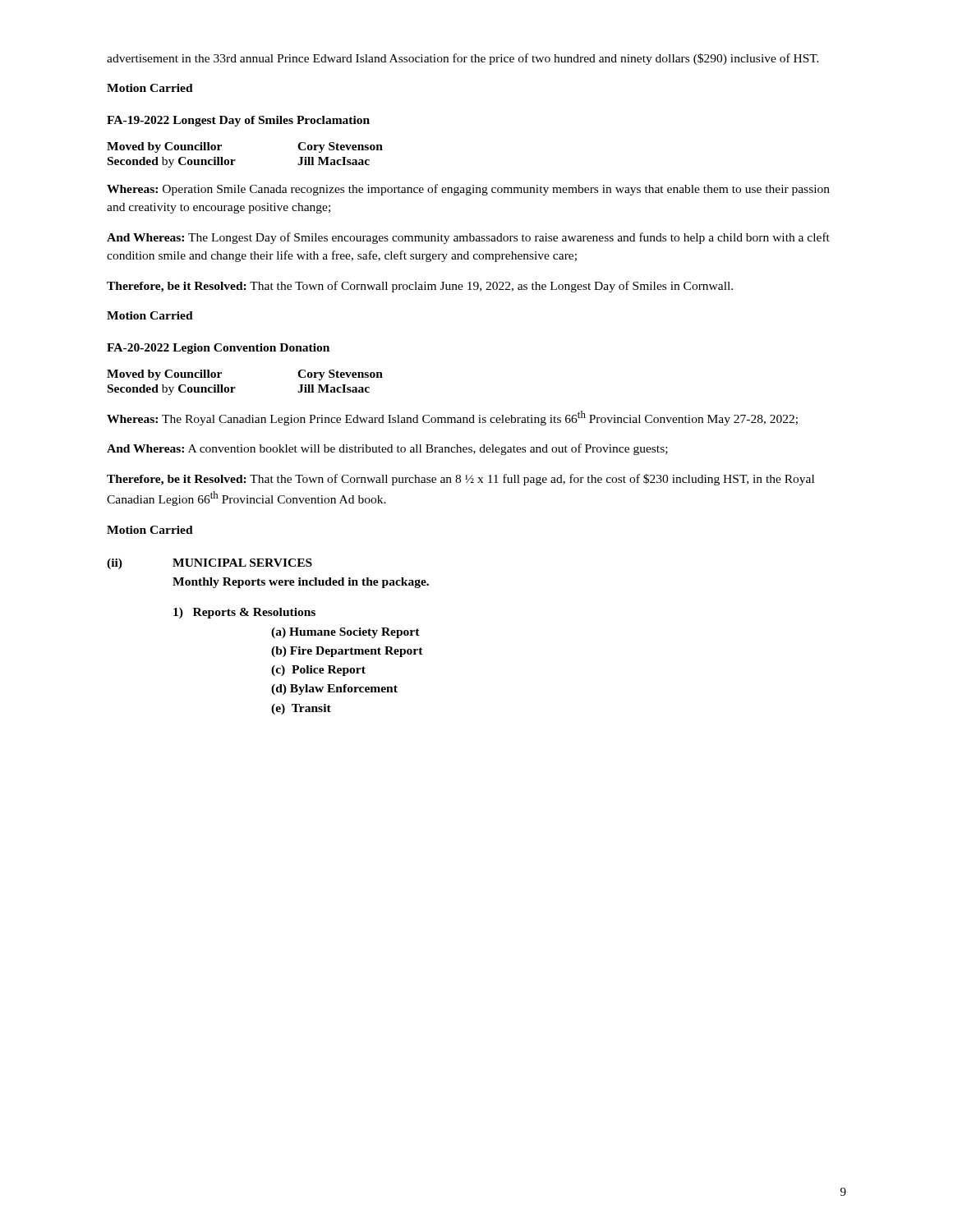Point to the block beginning "Whereas: The Royal Canadian"

click(453, 417)
